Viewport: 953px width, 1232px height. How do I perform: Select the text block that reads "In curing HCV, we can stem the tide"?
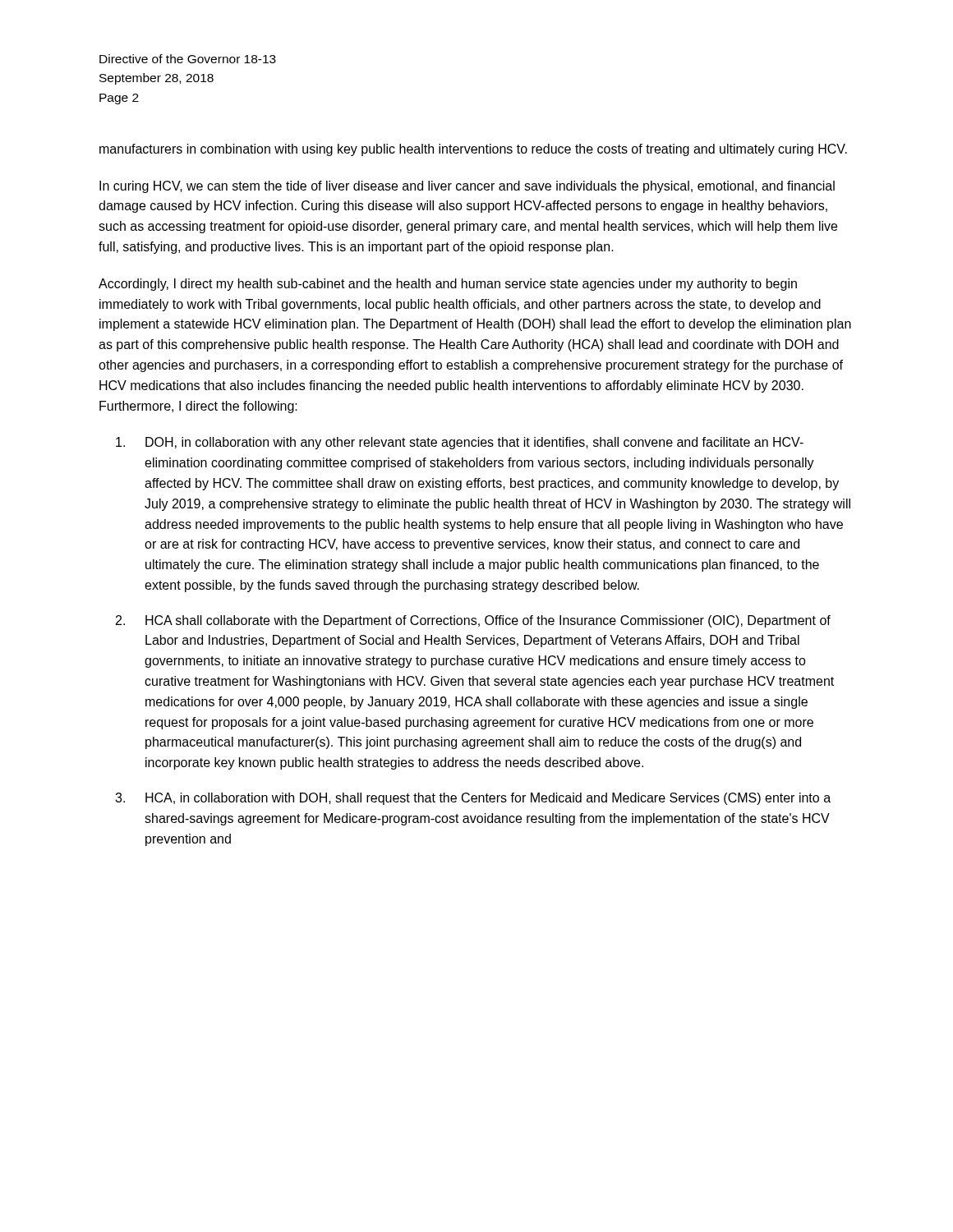(468, 216)
